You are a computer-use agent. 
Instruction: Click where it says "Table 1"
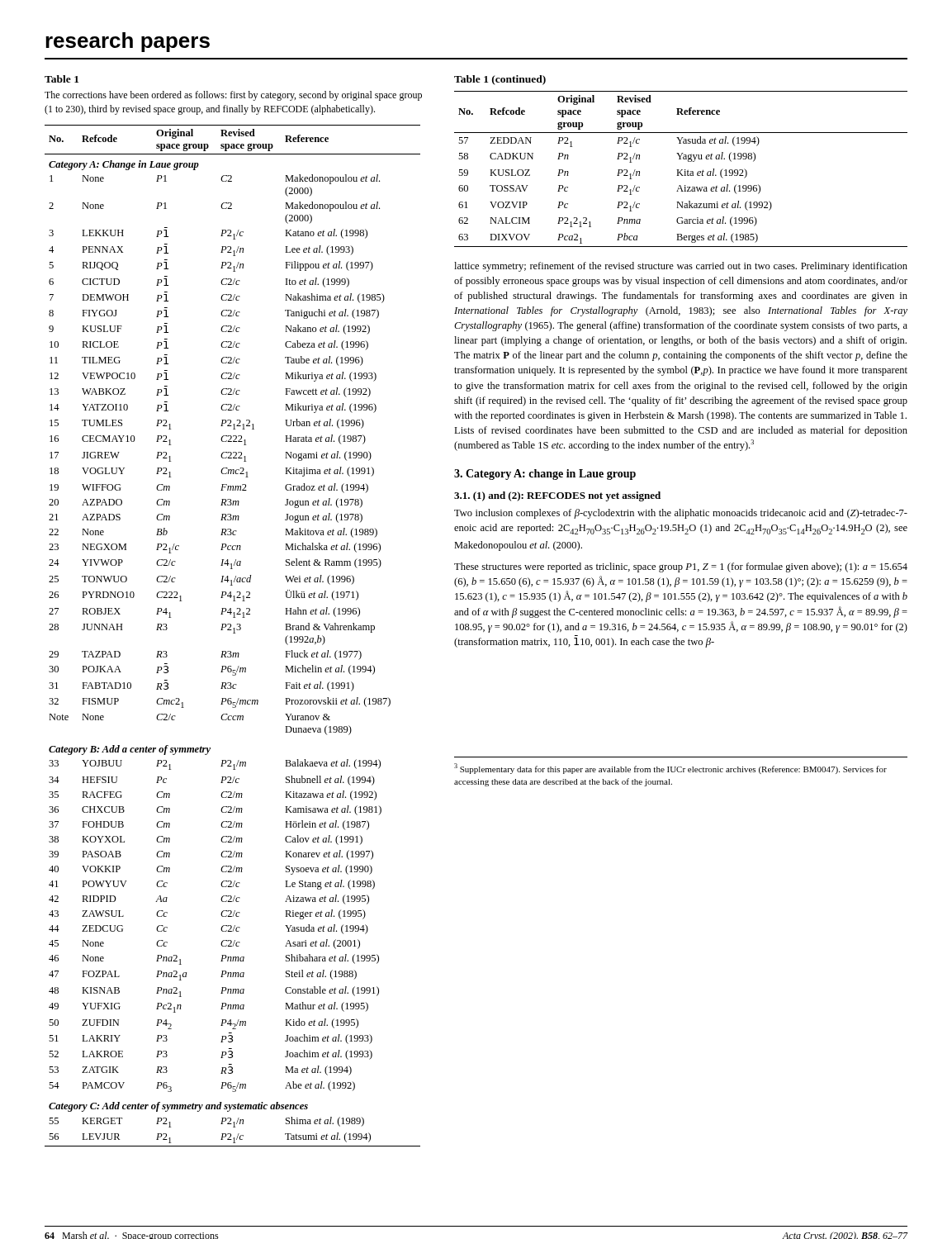(x=62, y=79)
